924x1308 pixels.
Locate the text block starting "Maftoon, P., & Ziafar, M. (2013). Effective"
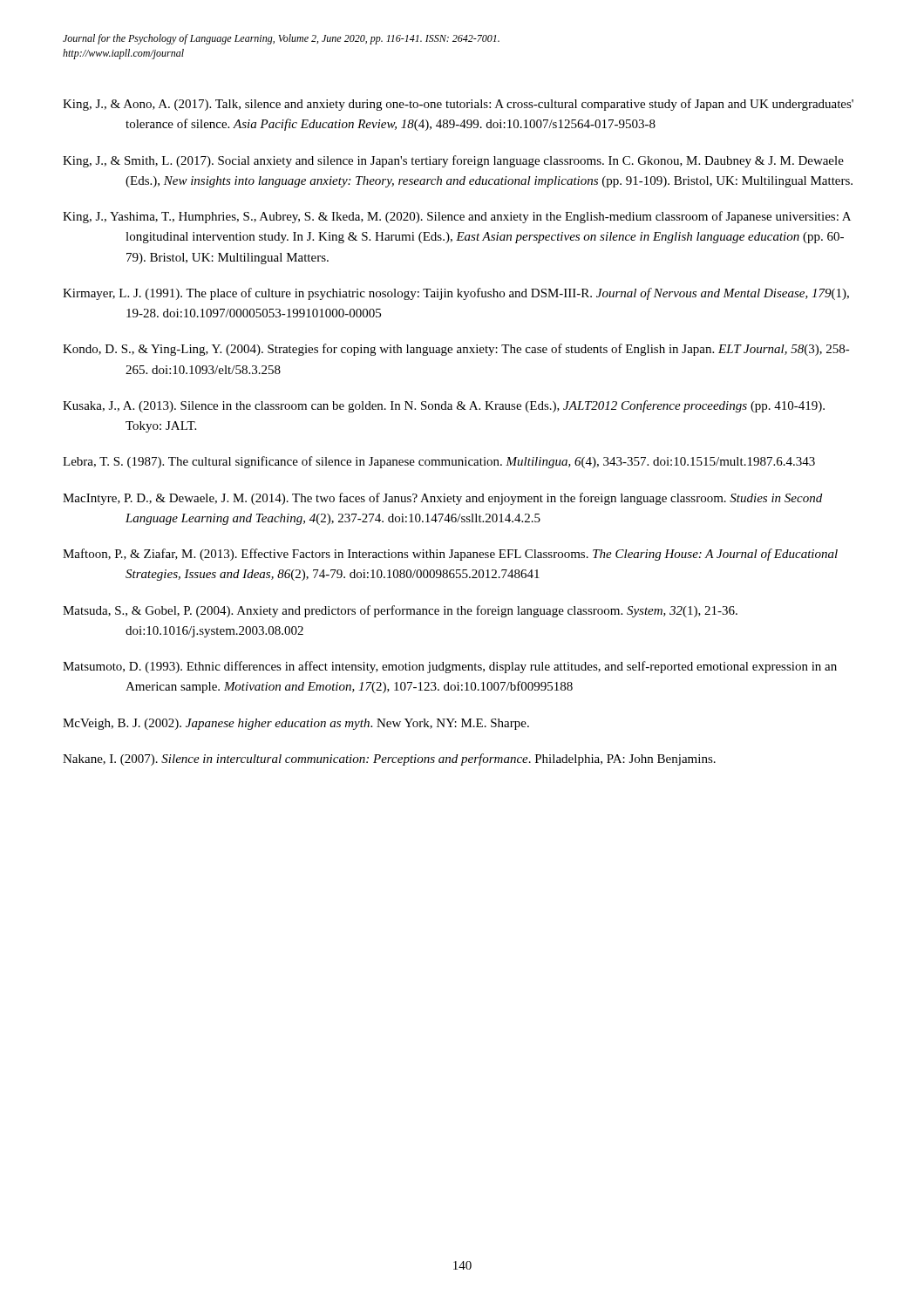tap(450, 564)
